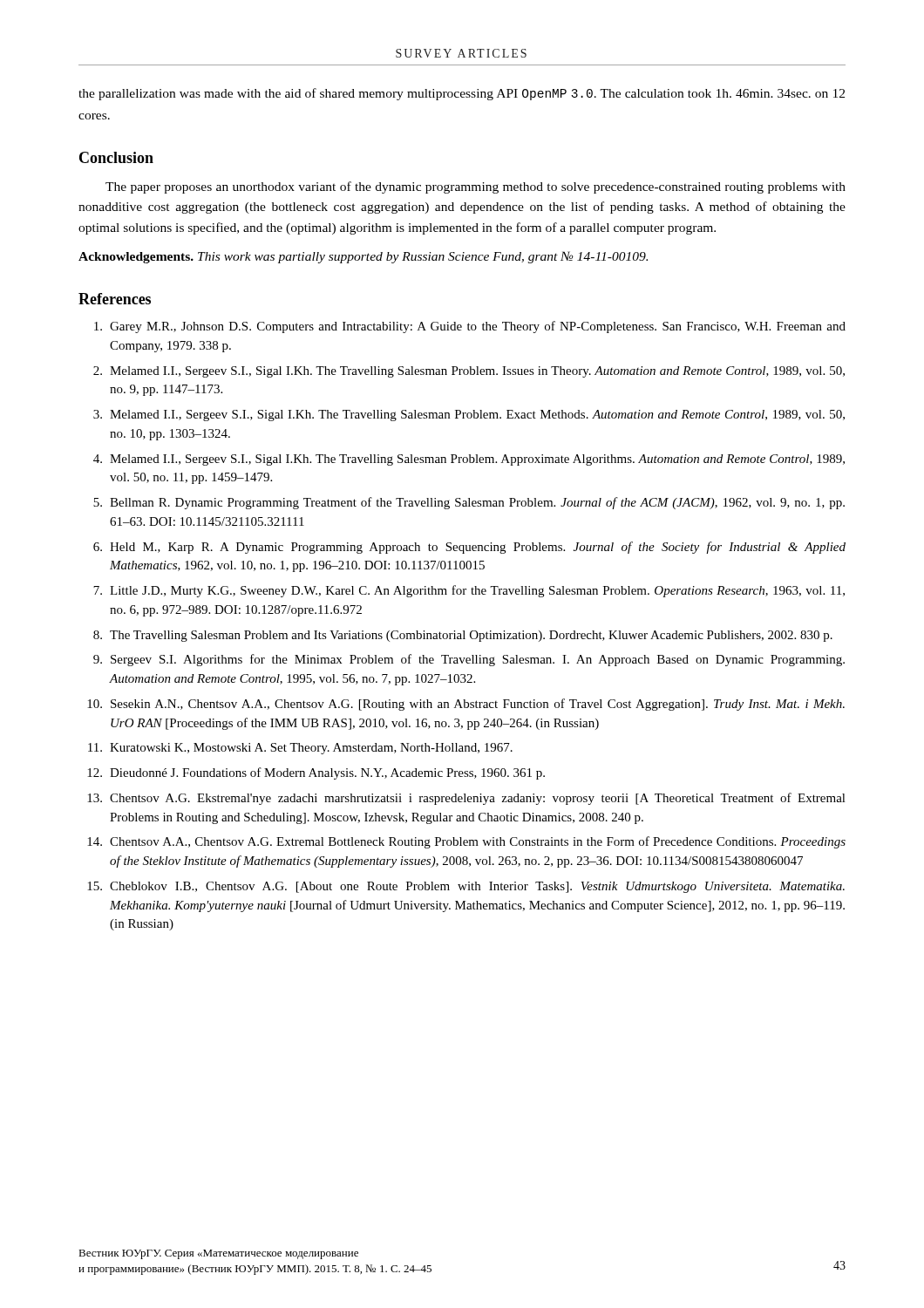924x1308 pixels.
Task: Point to the text starting "14. Chentsov A.A., Chentsov"
Action: (x=462, y=852)
